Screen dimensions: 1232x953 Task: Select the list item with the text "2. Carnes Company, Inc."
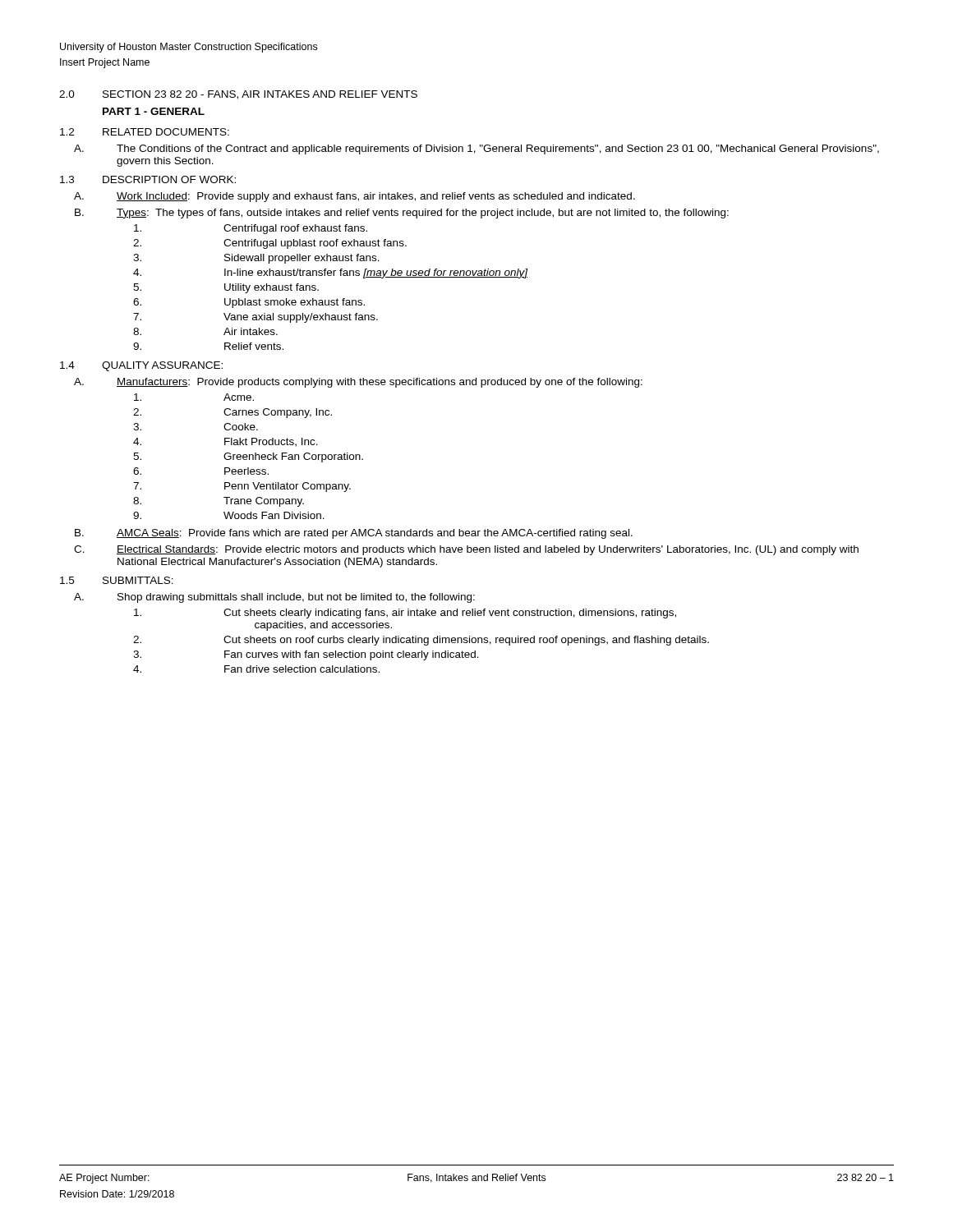232,413
